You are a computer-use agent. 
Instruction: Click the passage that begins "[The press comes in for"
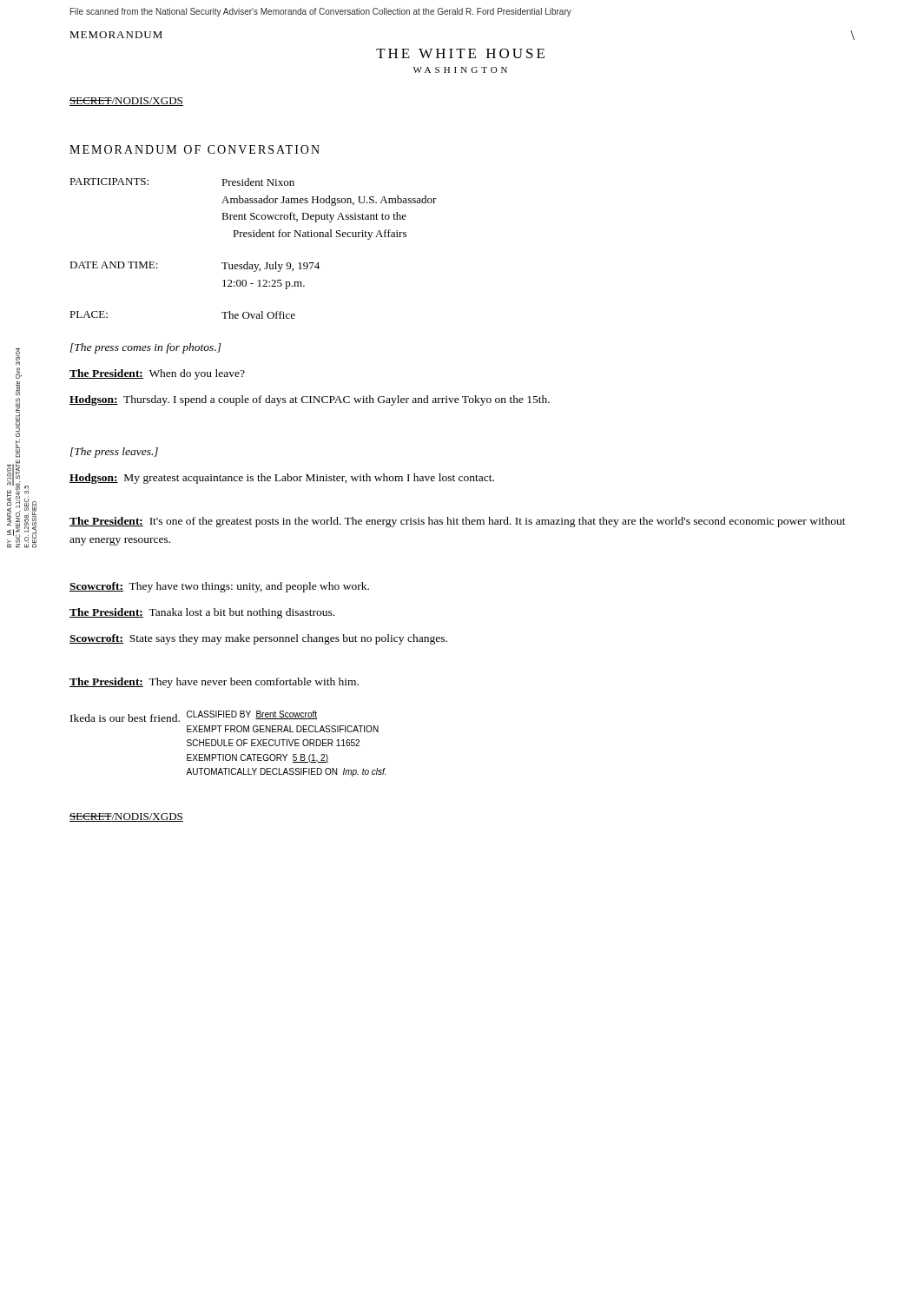point(145,347)
